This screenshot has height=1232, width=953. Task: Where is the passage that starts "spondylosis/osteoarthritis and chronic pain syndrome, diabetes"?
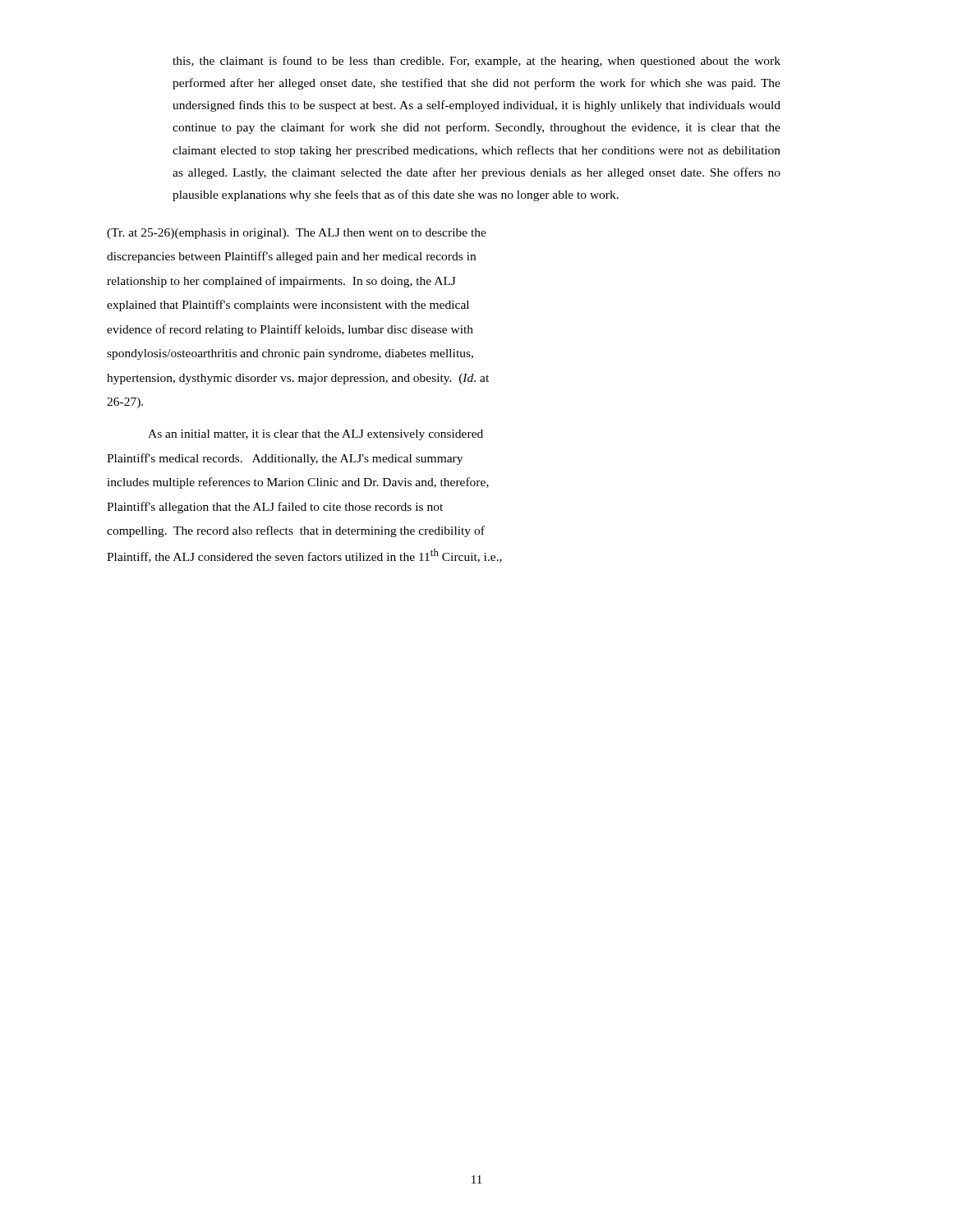coord(290,353)
